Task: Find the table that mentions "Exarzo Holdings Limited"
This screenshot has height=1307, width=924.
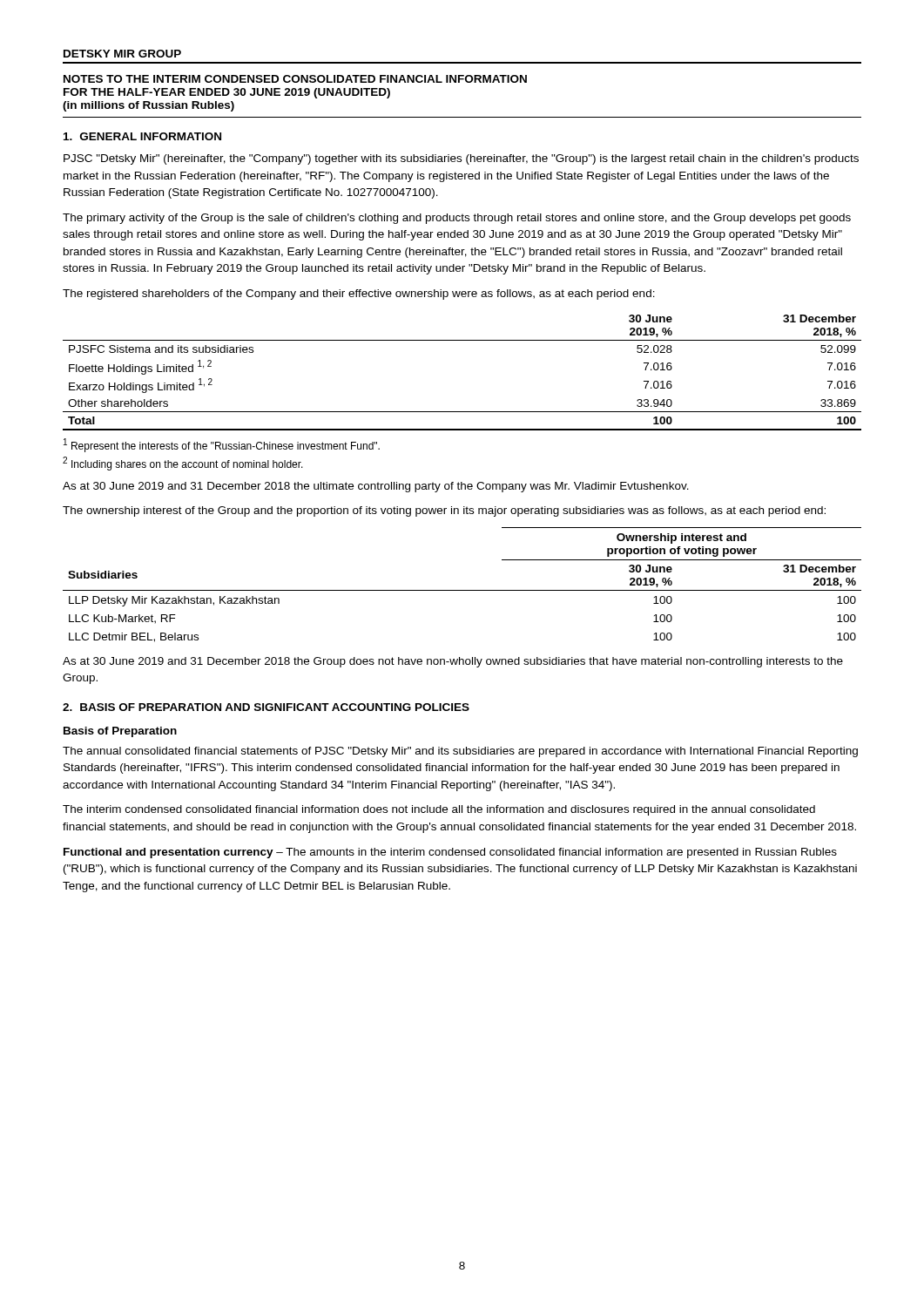Action: 462,370
